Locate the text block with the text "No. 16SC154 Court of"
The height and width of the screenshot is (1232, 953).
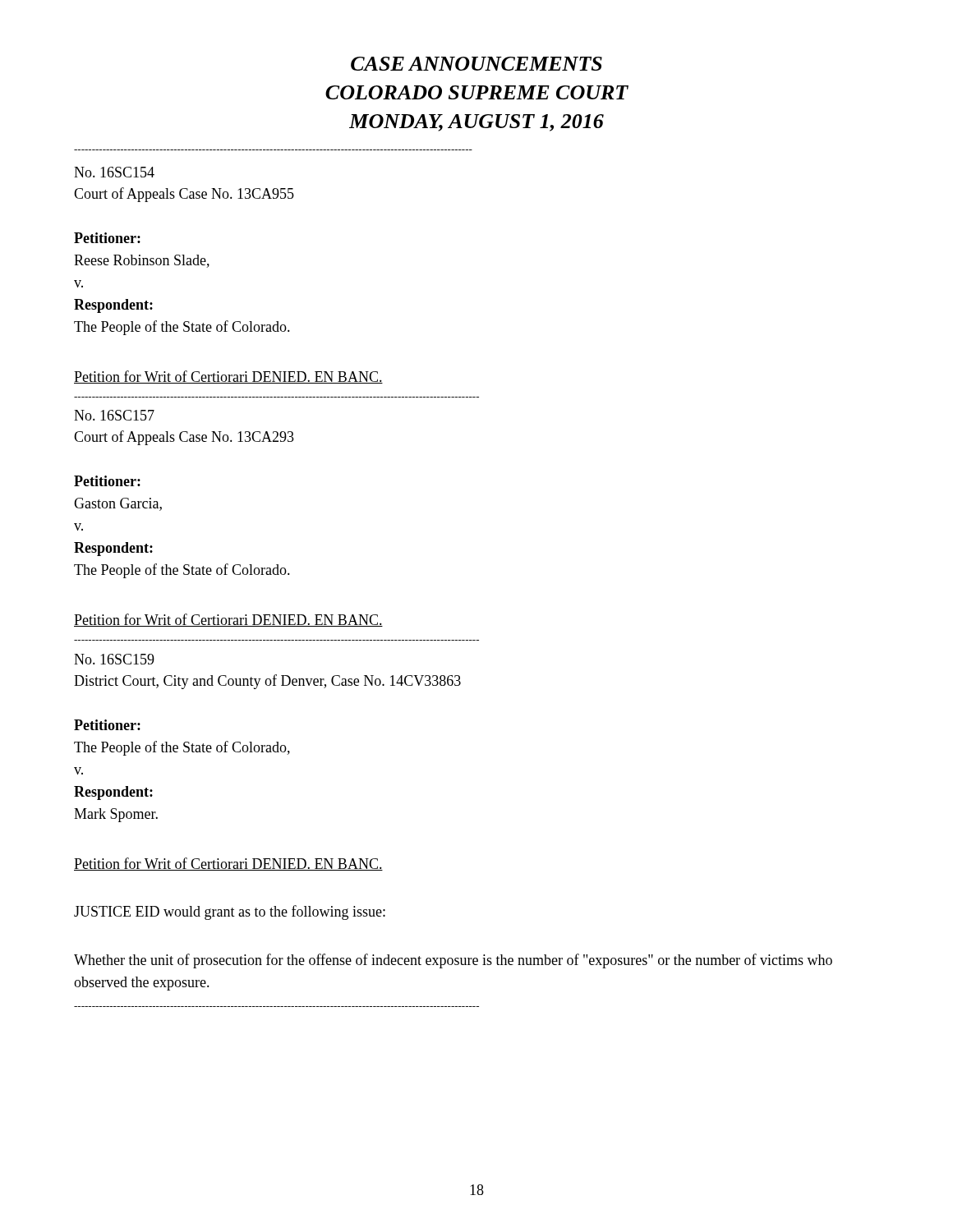tap(114, 172)
